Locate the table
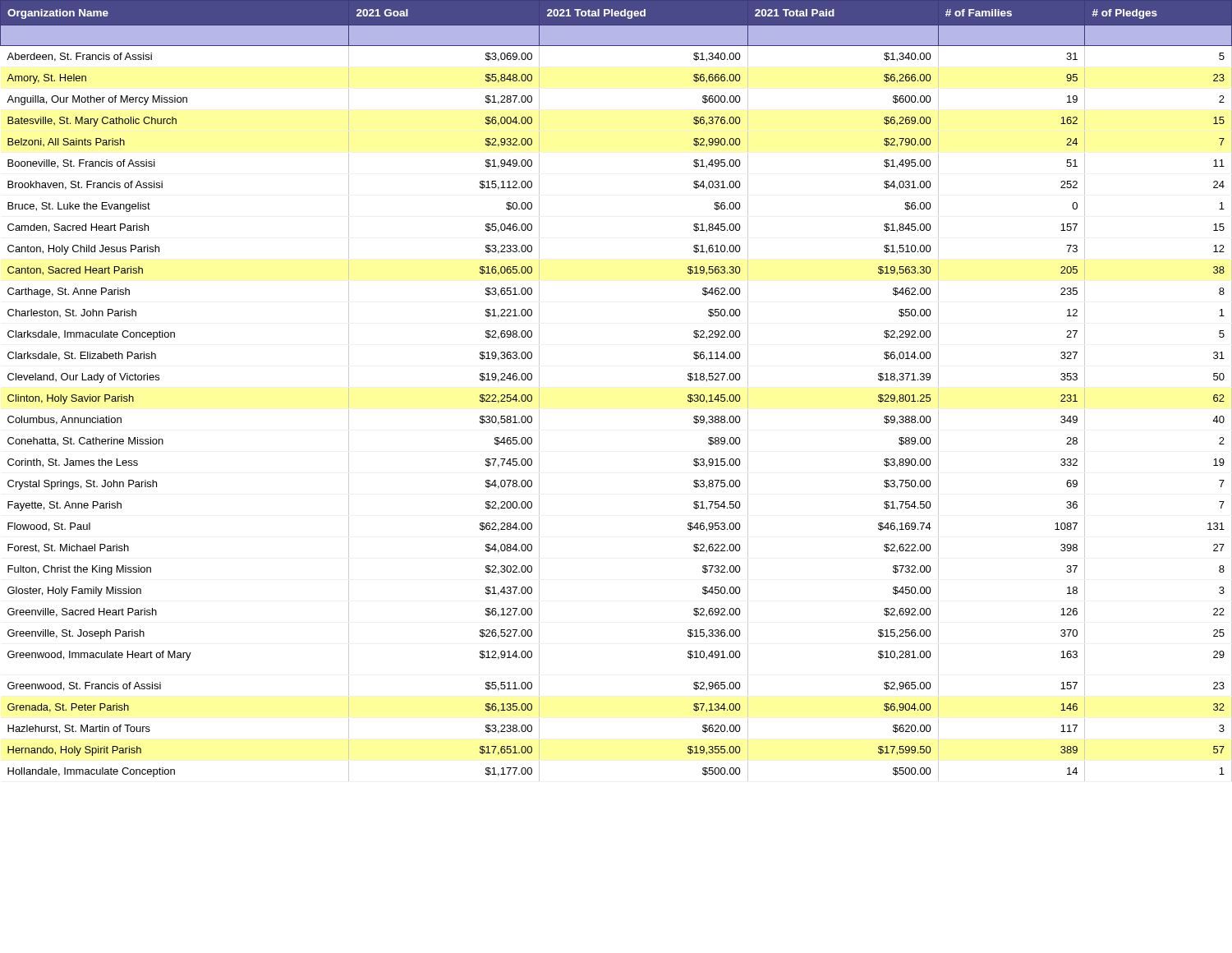 point(616,391)
